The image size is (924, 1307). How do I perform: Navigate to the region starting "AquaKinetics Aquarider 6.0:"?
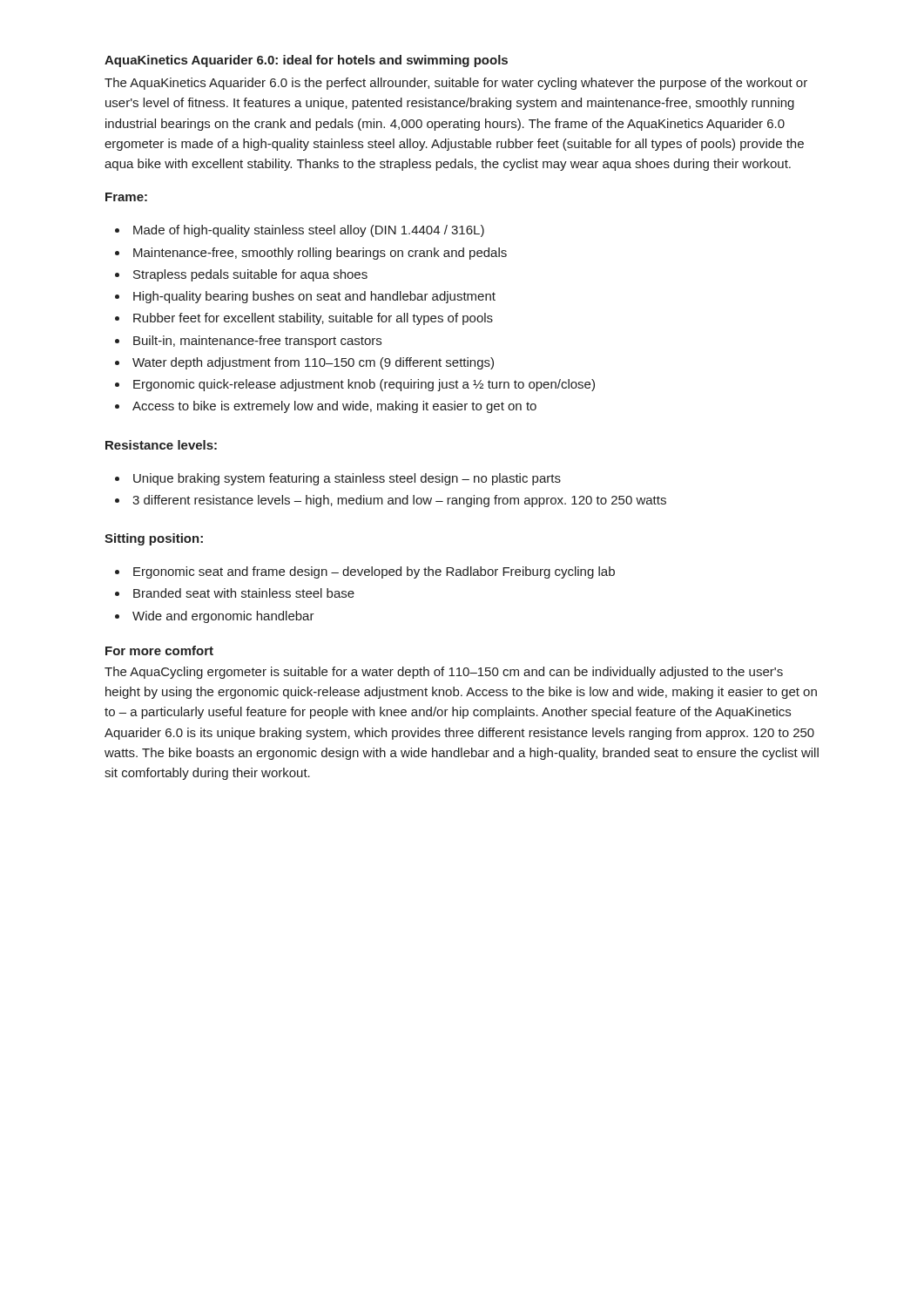coord(306,60)
